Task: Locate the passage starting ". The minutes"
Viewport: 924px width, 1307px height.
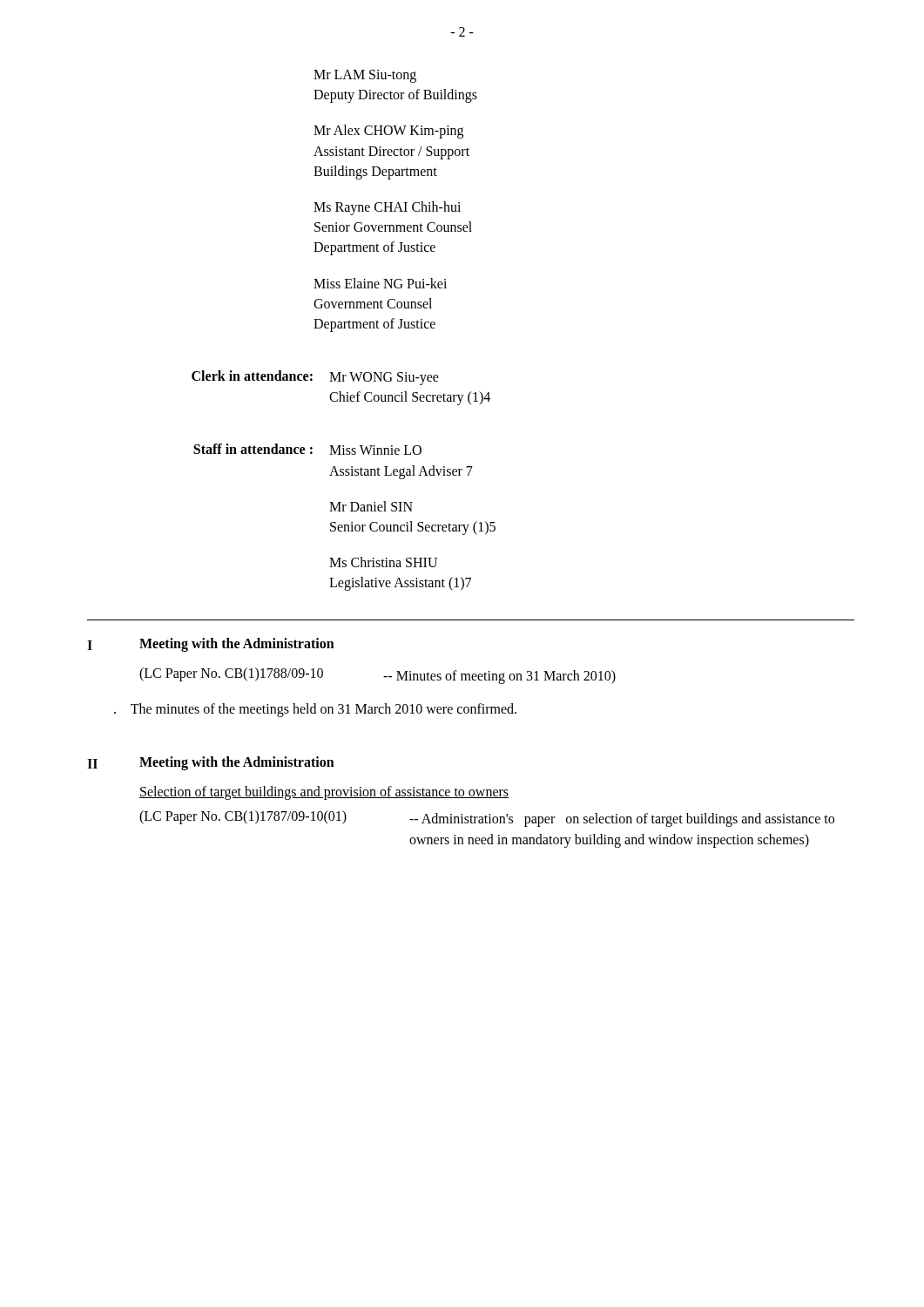Action: [x=315, y=708]
